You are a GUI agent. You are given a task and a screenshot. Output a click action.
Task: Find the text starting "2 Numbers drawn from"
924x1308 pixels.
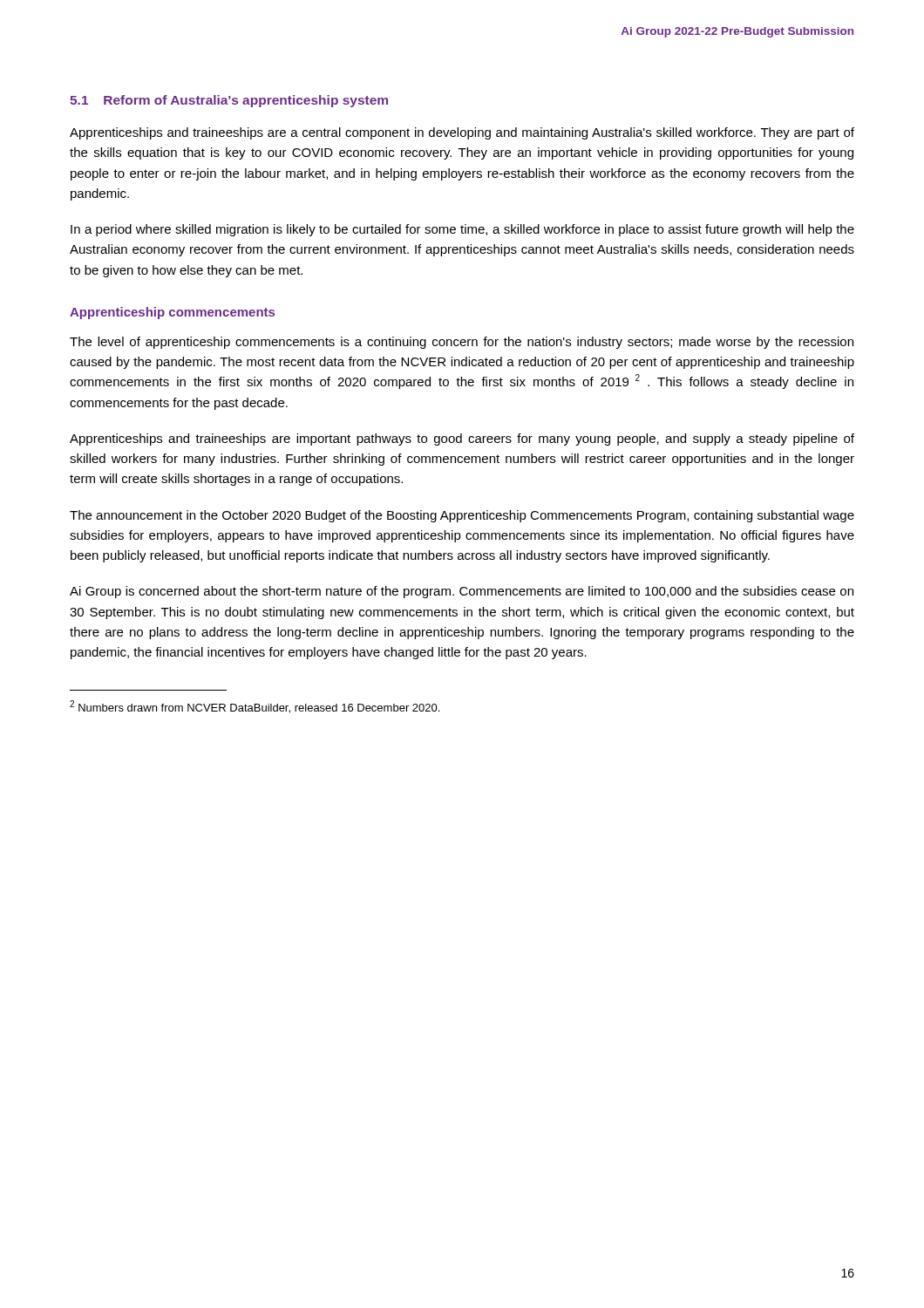click(255, 707)
